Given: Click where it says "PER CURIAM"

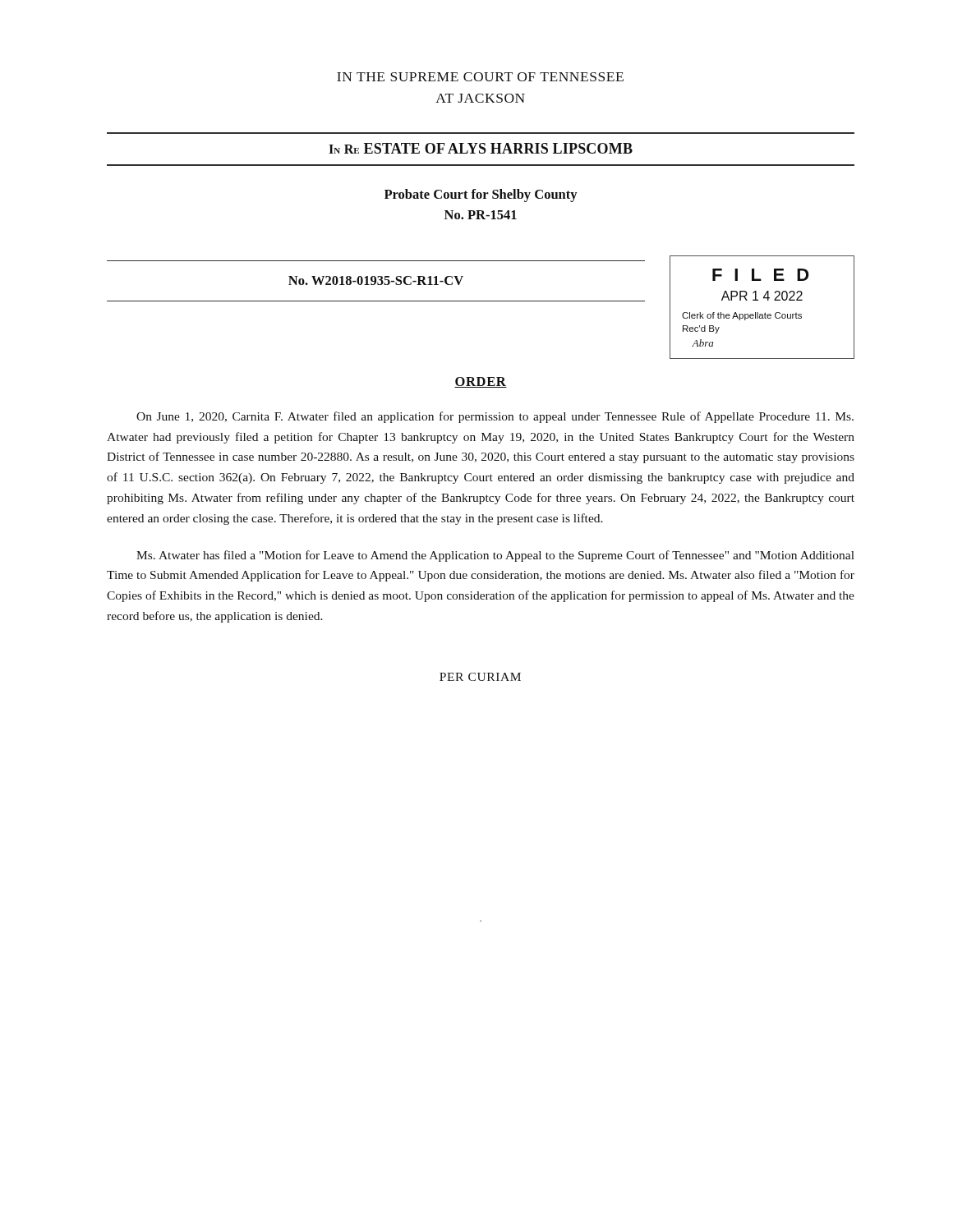Looking at the screenshot, I should [x=481, y=676].
